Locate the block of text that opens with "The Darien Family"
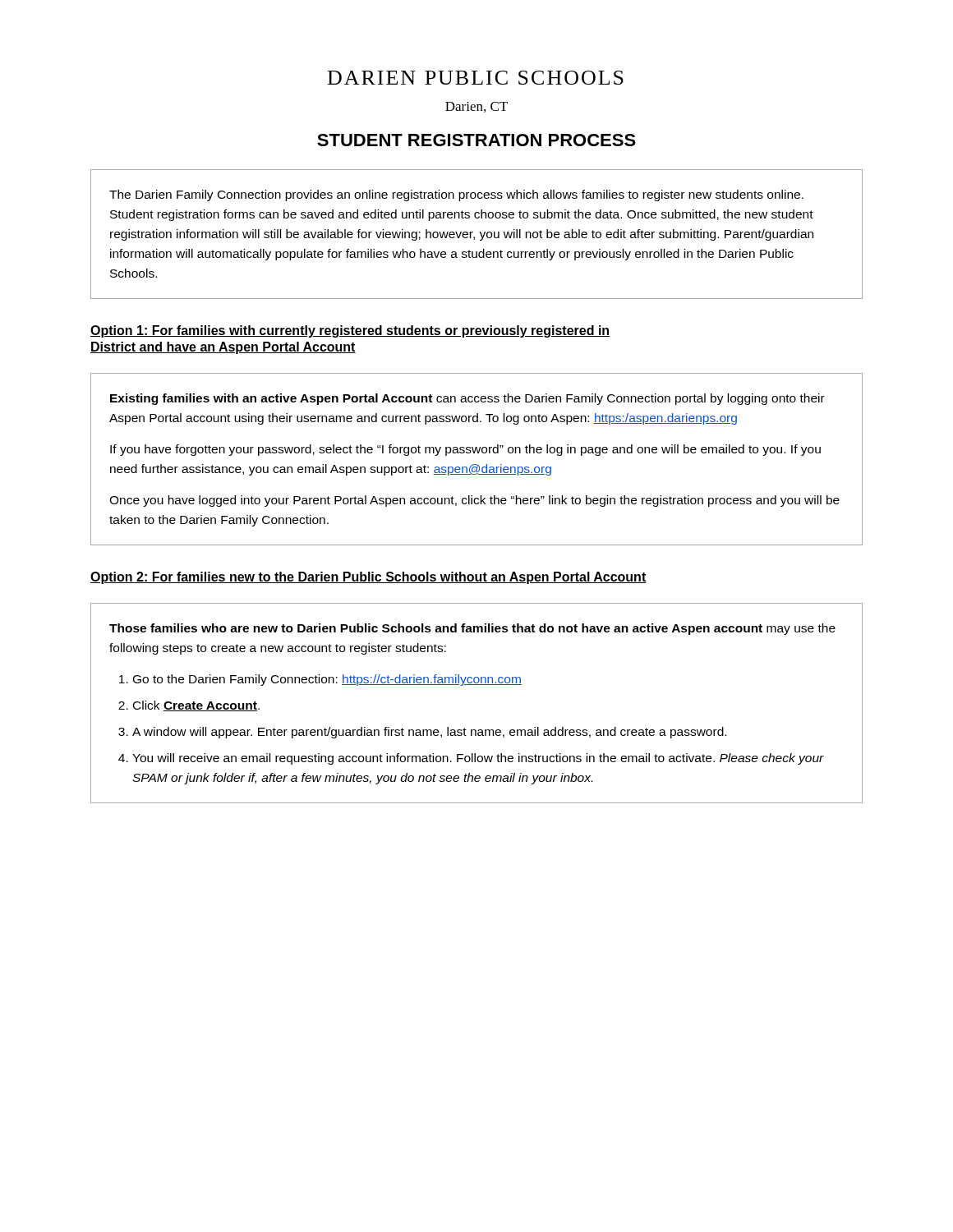 coord(462,234)
